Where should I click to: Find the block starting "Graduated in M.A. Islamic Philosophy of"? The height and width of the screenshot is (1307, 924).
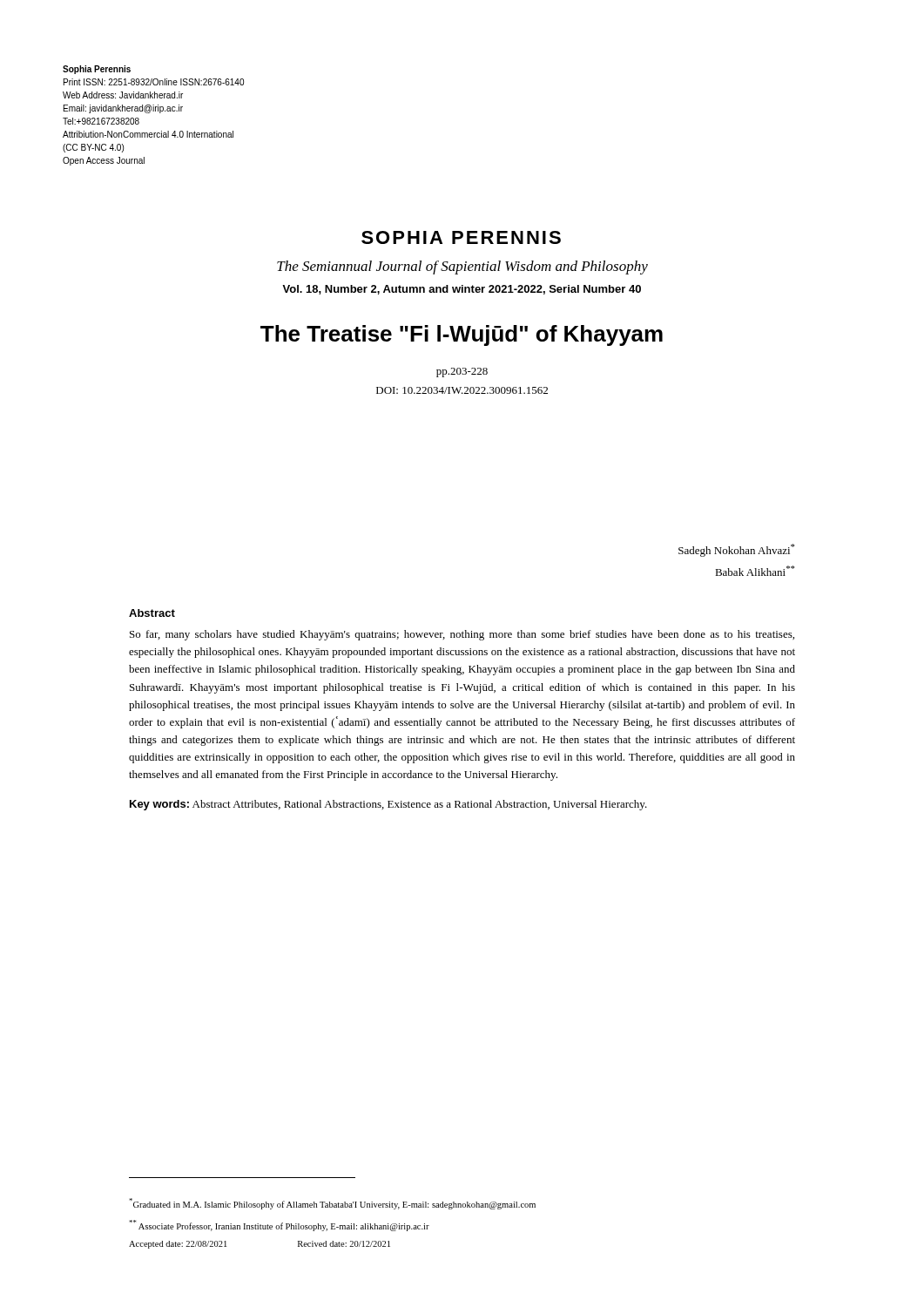click(x=332, y=1203)
